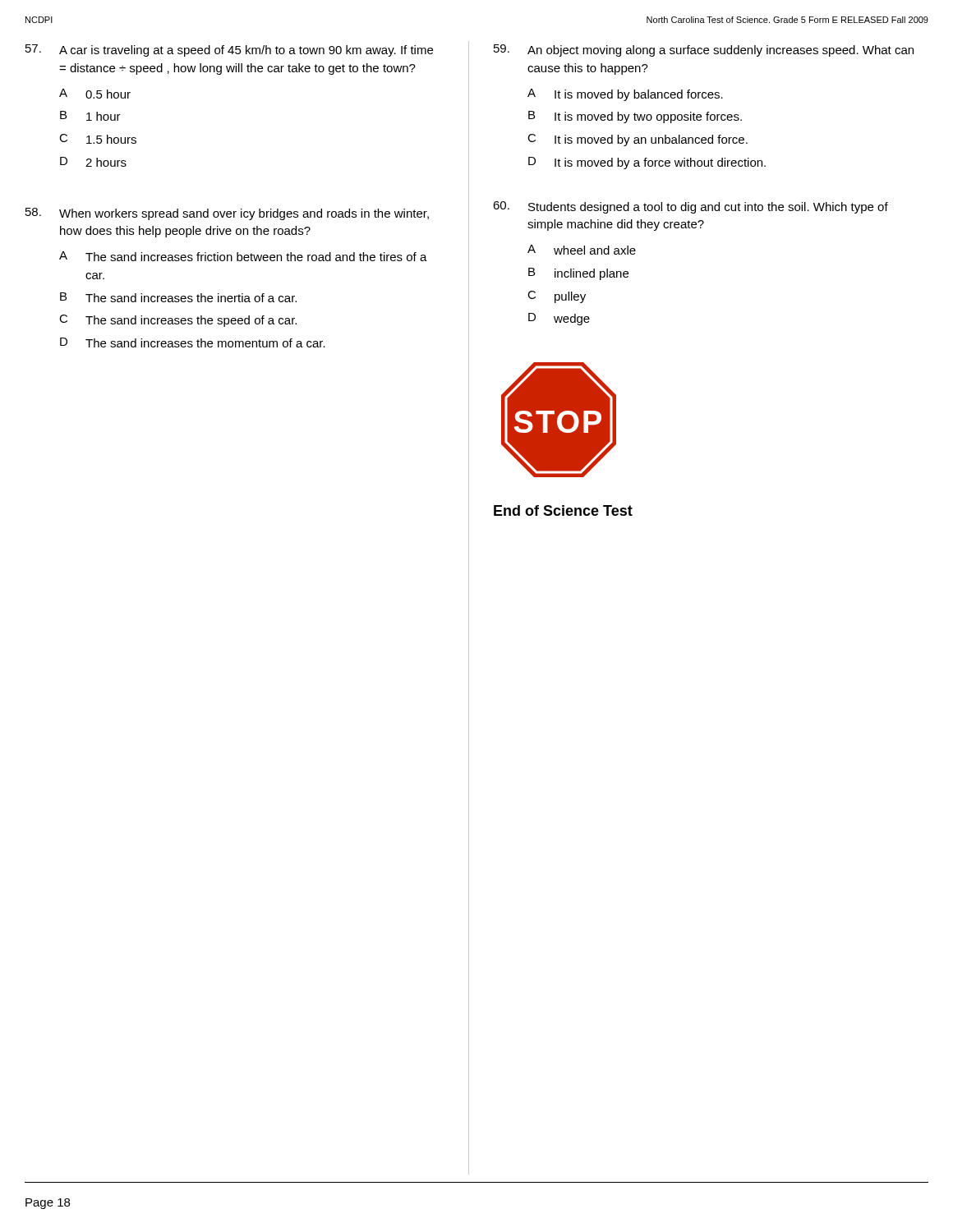Point to the text starting "D wedge"

coord(559,319)
